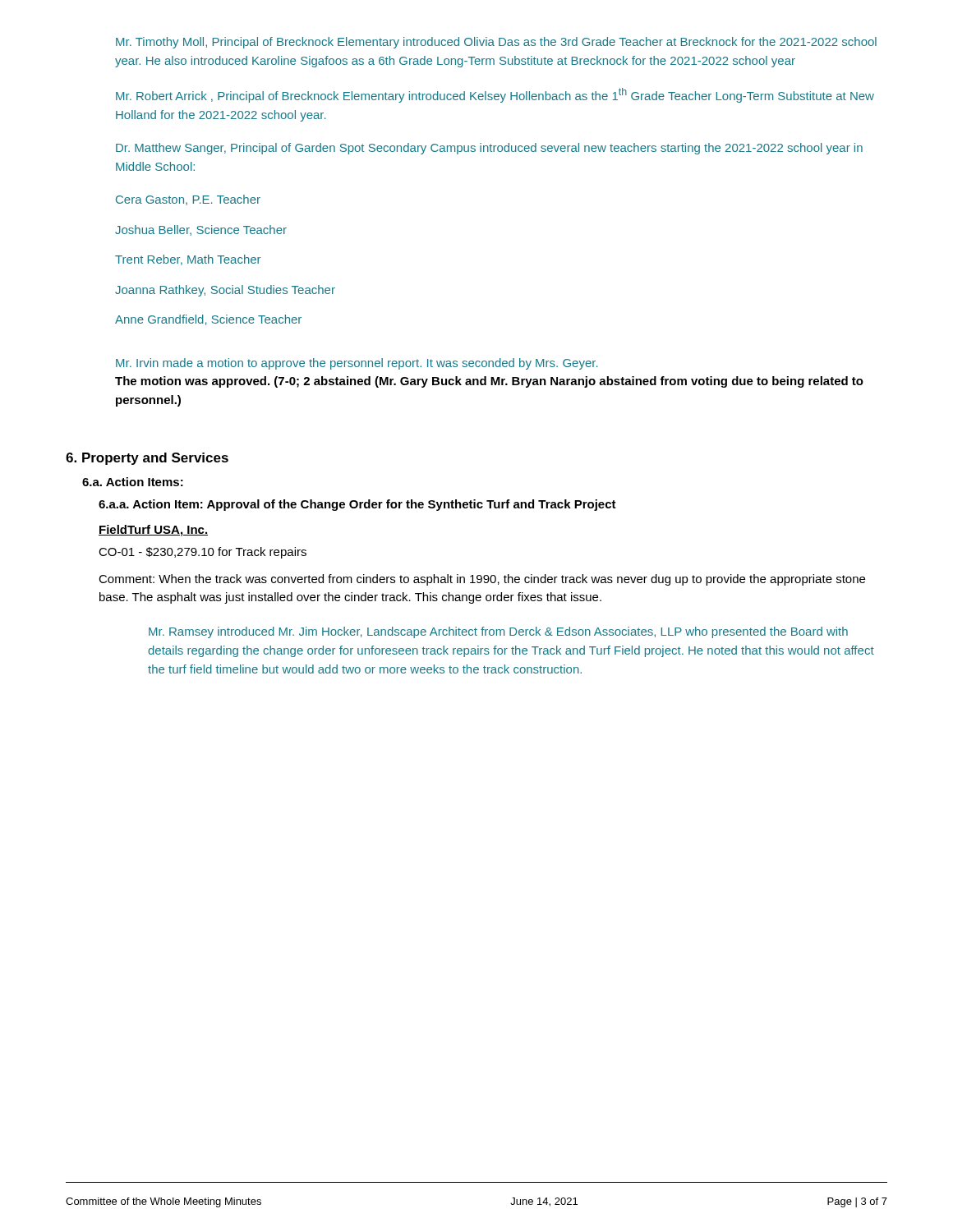Screen dimensions: 1232x953
Task: Locate the element starting "Mr. Timothy Moll,"
Action: click(496, 51)
